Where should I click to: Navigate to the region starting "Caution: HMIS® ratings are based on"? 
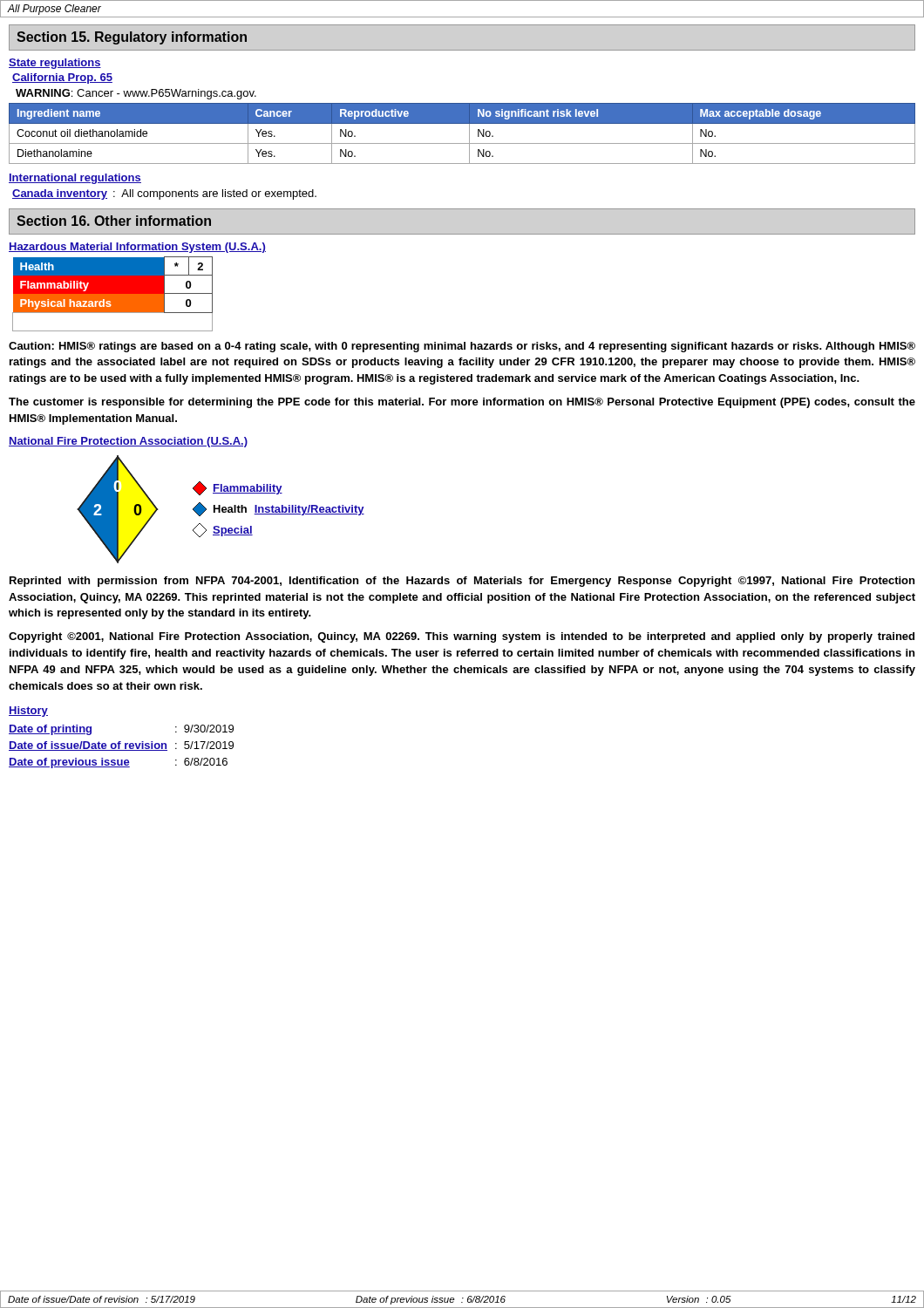(x=462, y=362)
